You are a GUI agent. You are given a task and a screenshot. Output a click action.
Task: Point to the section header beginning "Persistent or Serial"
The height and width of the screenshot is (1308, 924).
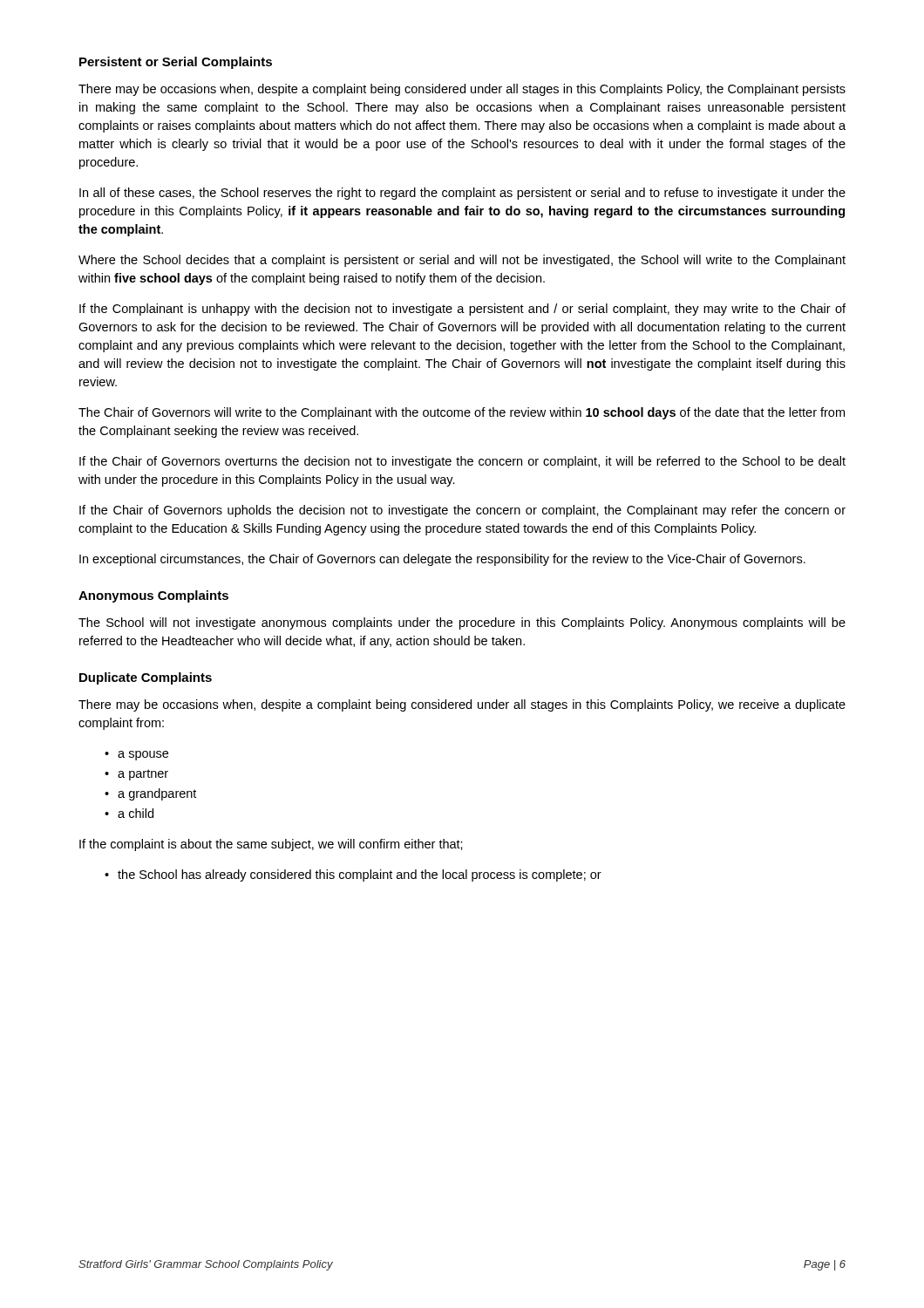(175, 61)
